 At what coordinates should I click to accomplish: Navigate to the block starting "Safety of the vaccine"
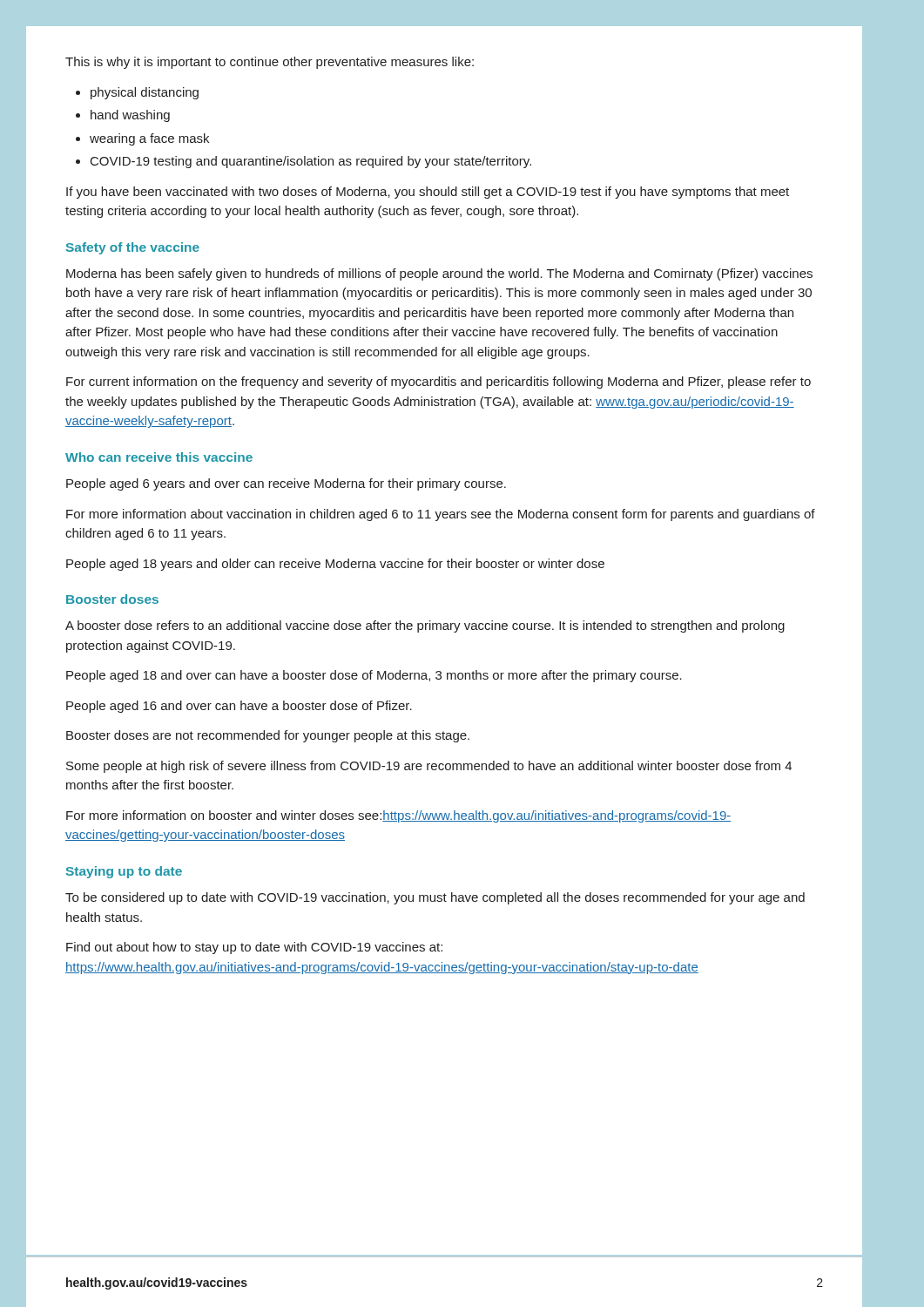[x=133, y=248]
